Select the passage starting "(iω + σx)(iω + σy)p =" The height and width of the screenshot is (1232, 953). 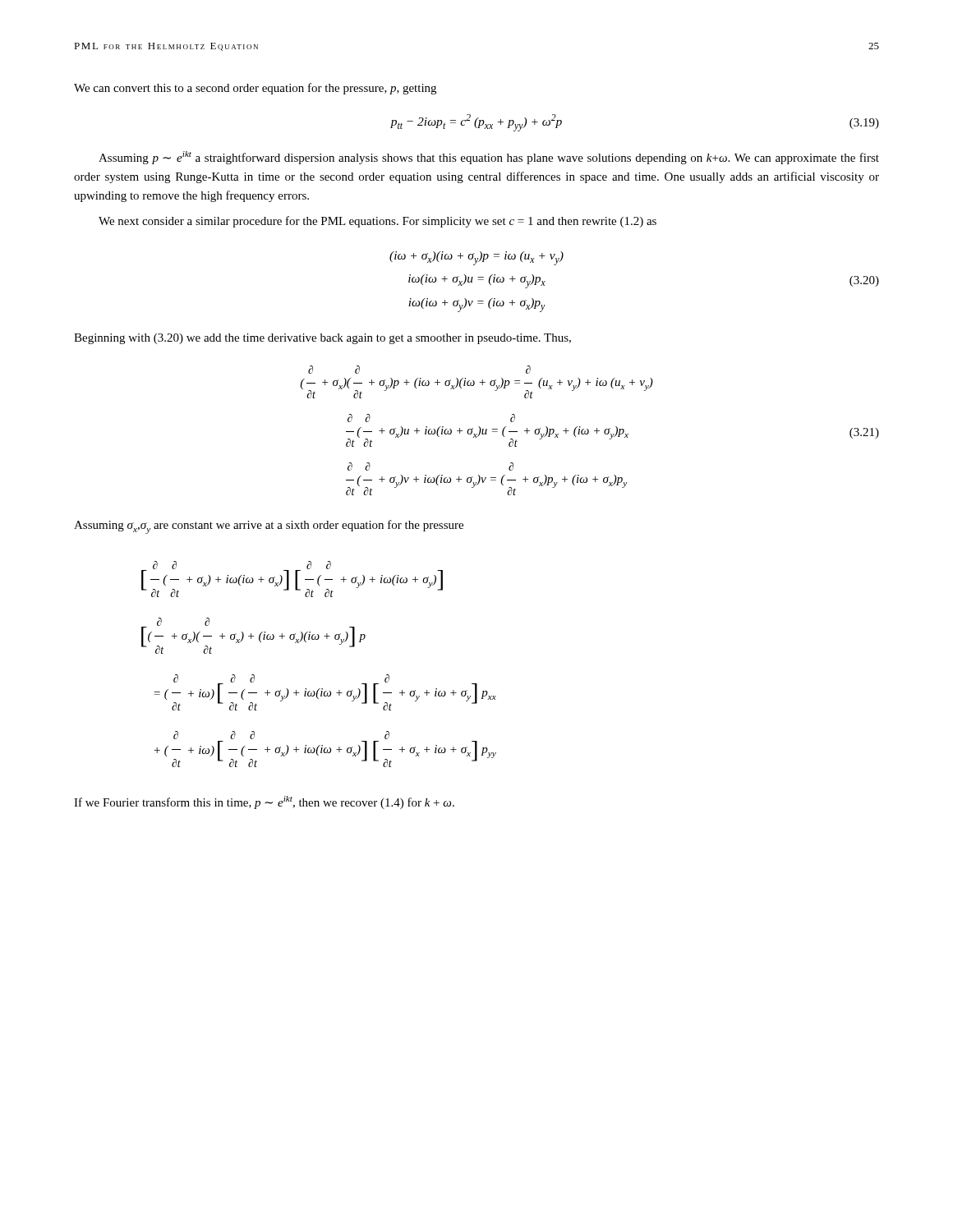click(476, 280)
